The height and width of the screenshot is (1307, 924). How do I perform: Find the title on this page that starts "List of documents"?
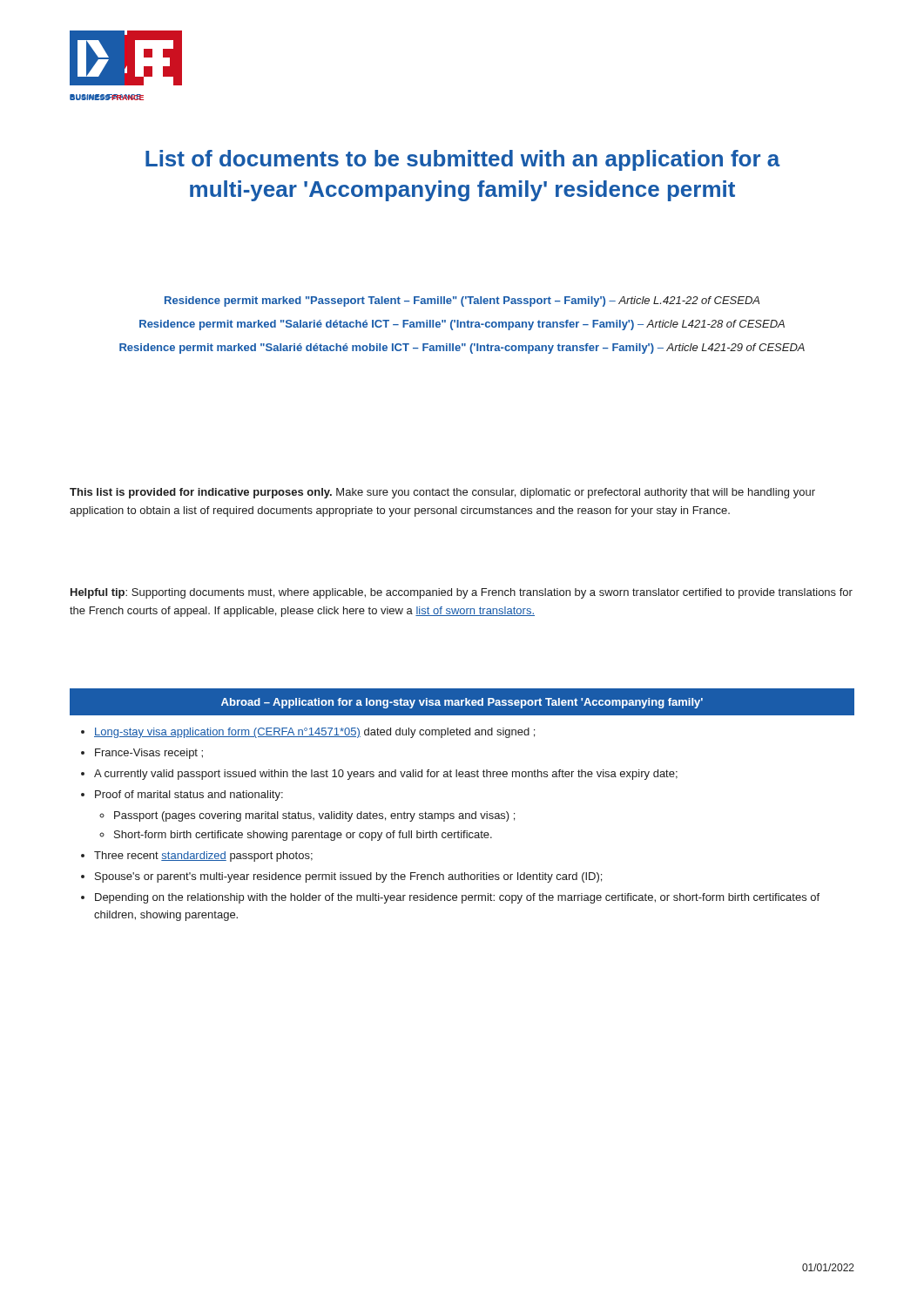click(462, 174)
